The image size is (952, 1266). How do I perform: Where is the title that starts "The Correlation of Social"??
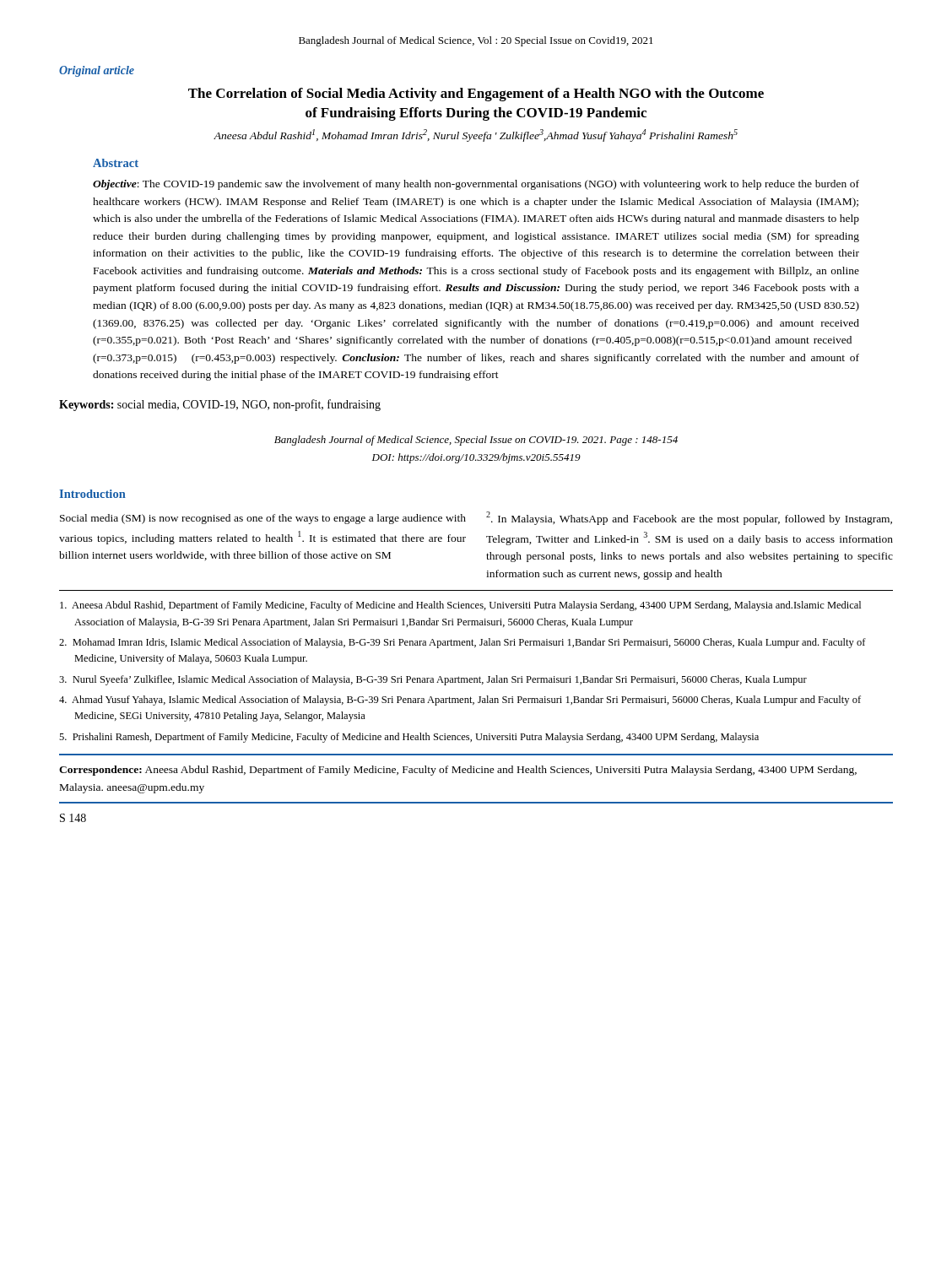[476, 103]
